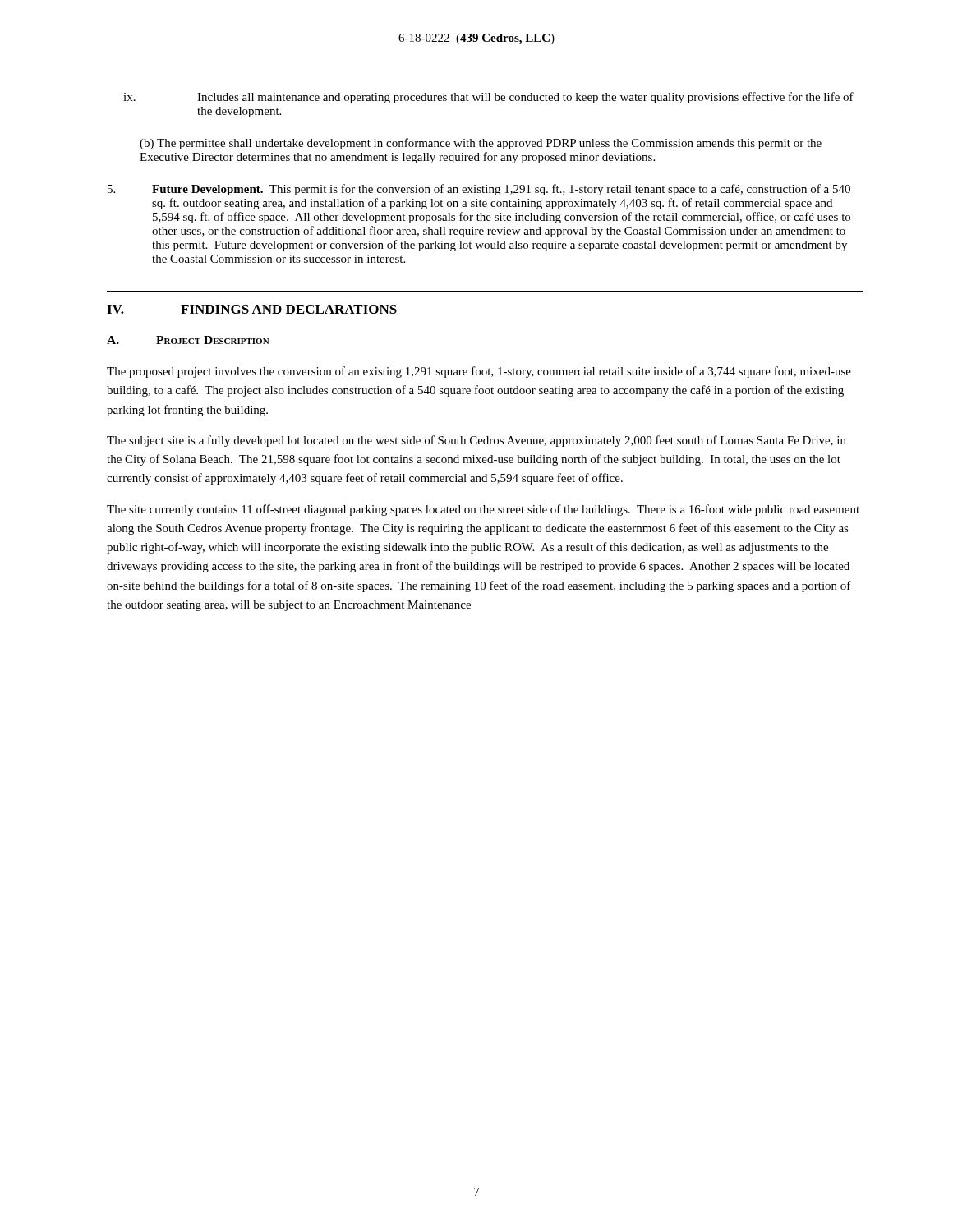
Task: Find the text block starting "The proposed project involves the conversion"
Action: (x=479, y=390)
